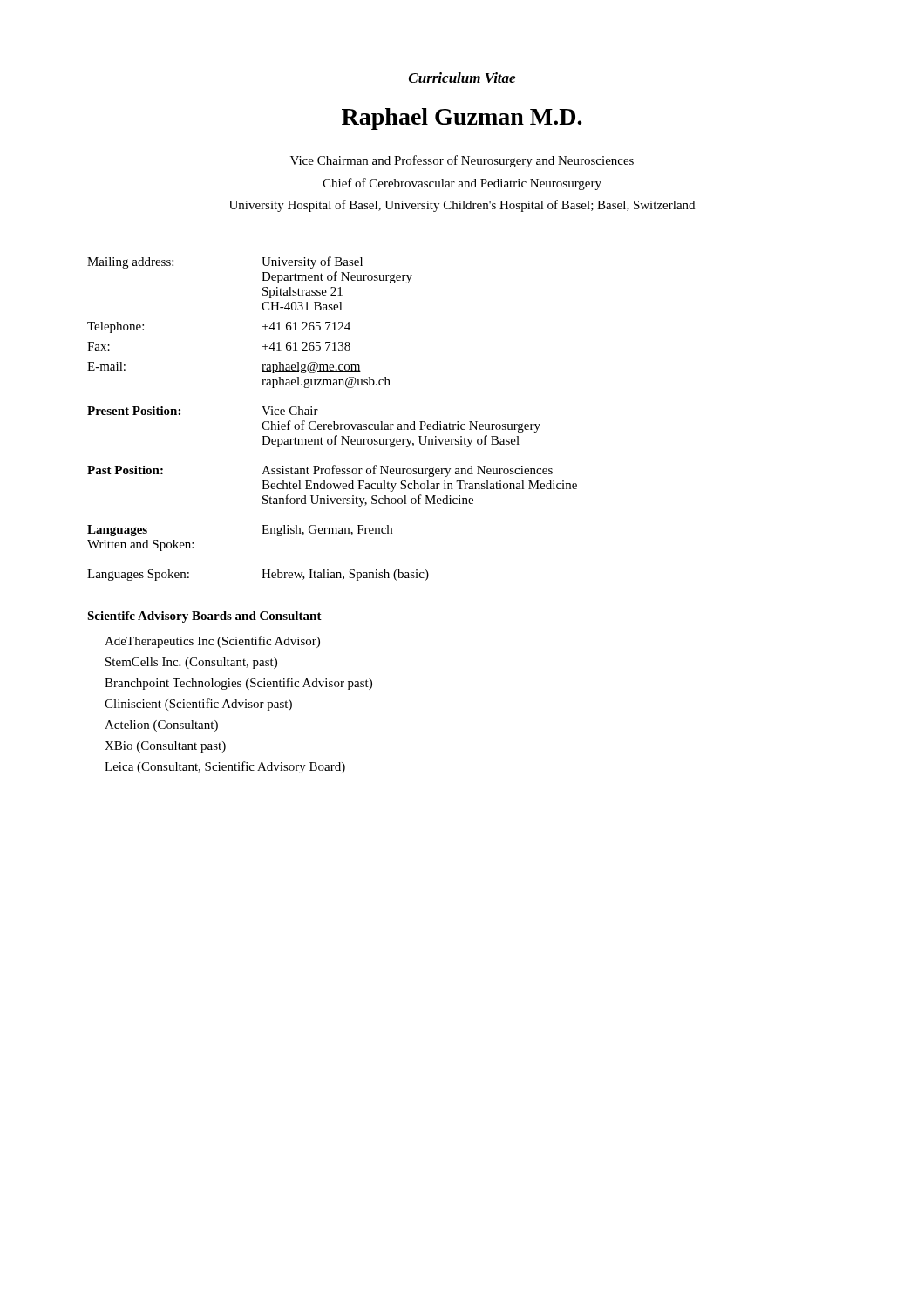The width and height of the screenshot is (924, 1308).
Task: Find the list item that reads "Branchpoint Technologies (Scientific"
Action: click(239, 682)
